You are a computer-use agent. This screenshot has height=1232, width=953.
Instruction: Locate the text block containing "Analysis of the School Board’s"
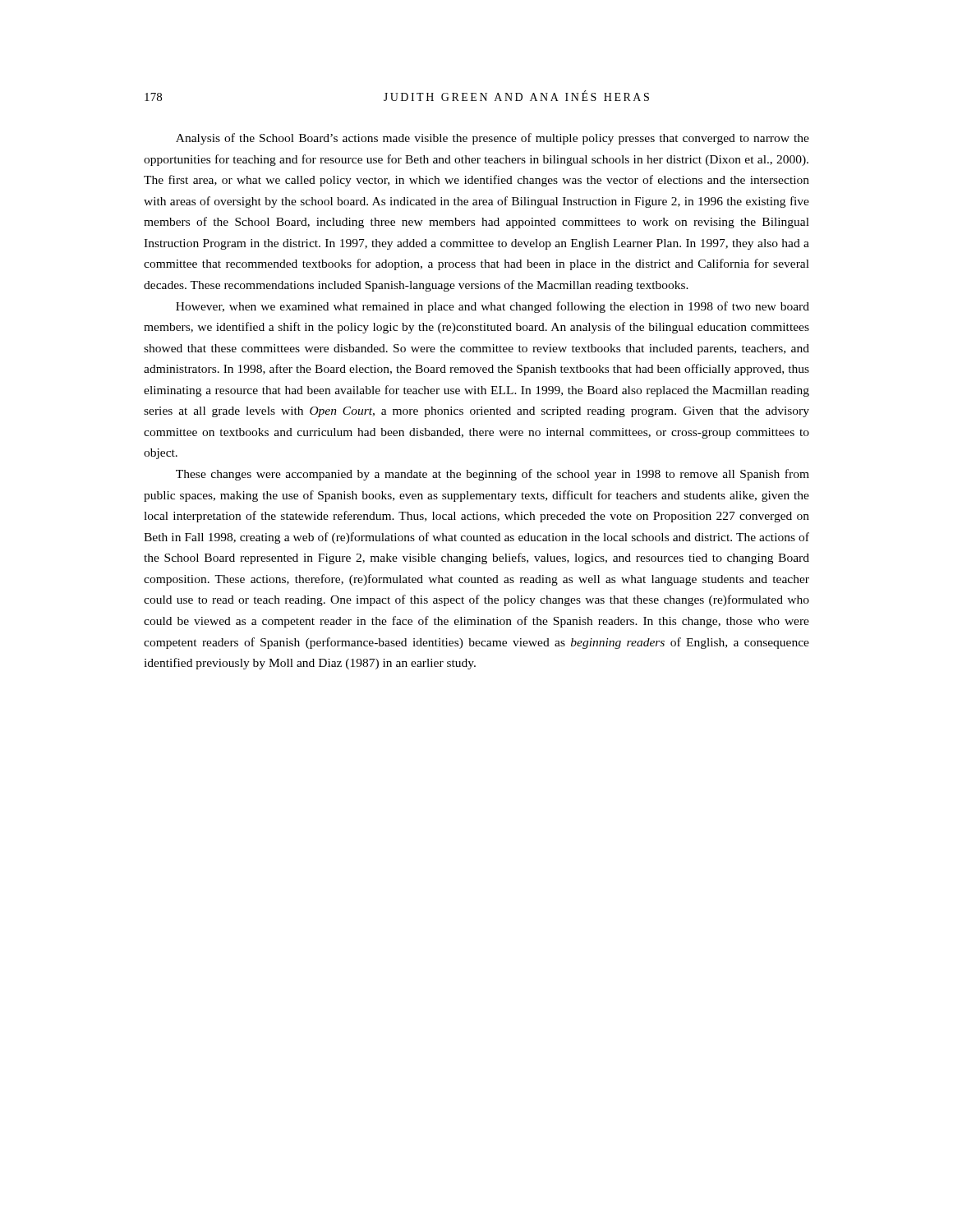point(476,400)
